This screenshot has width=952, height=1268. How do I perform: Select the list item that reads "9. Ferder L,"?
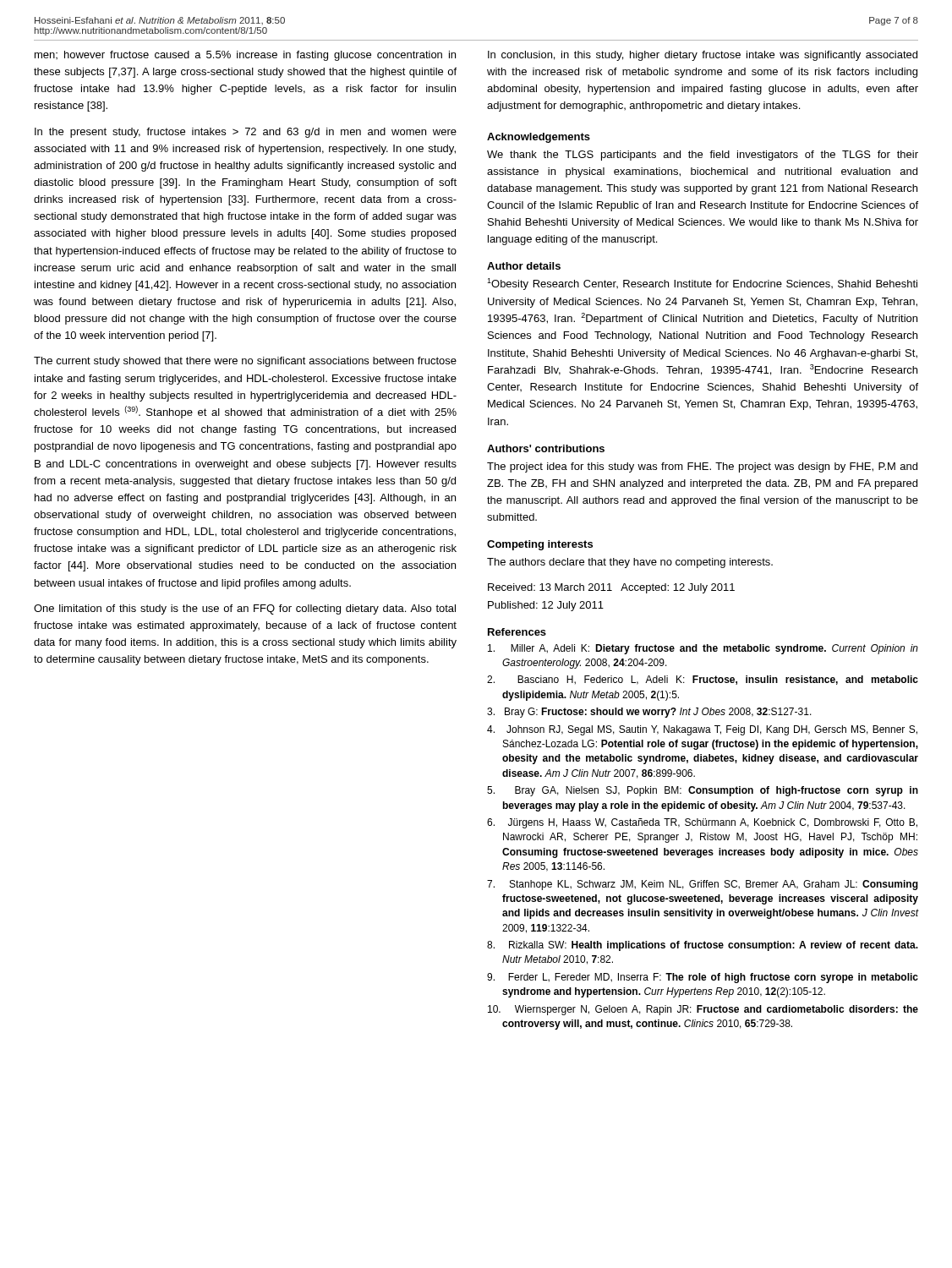click(x=703, y=984)
